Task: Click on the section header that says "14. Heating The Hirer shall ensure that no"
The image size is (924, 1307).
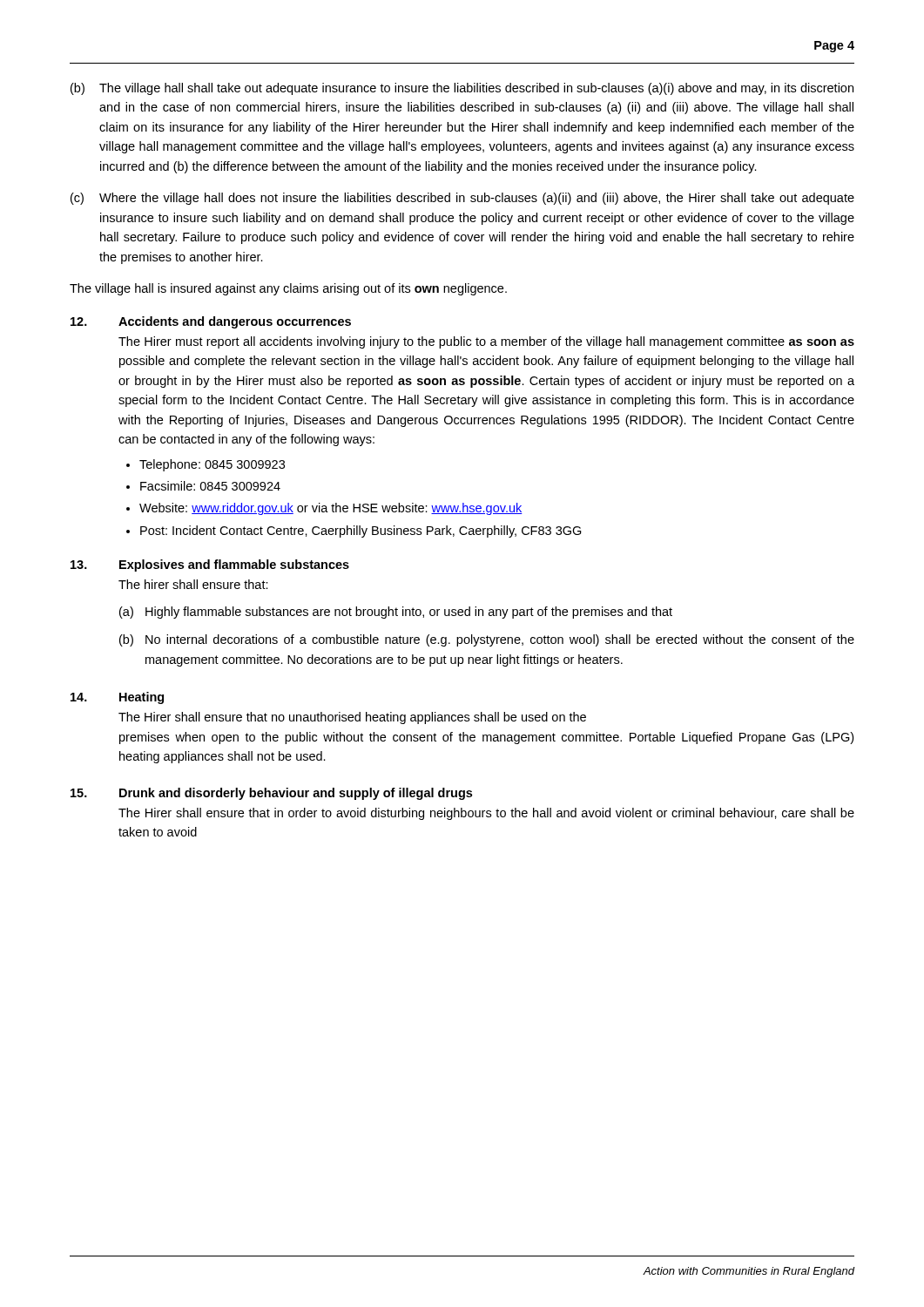Action: pyautogui.click(x=462, y=728)
